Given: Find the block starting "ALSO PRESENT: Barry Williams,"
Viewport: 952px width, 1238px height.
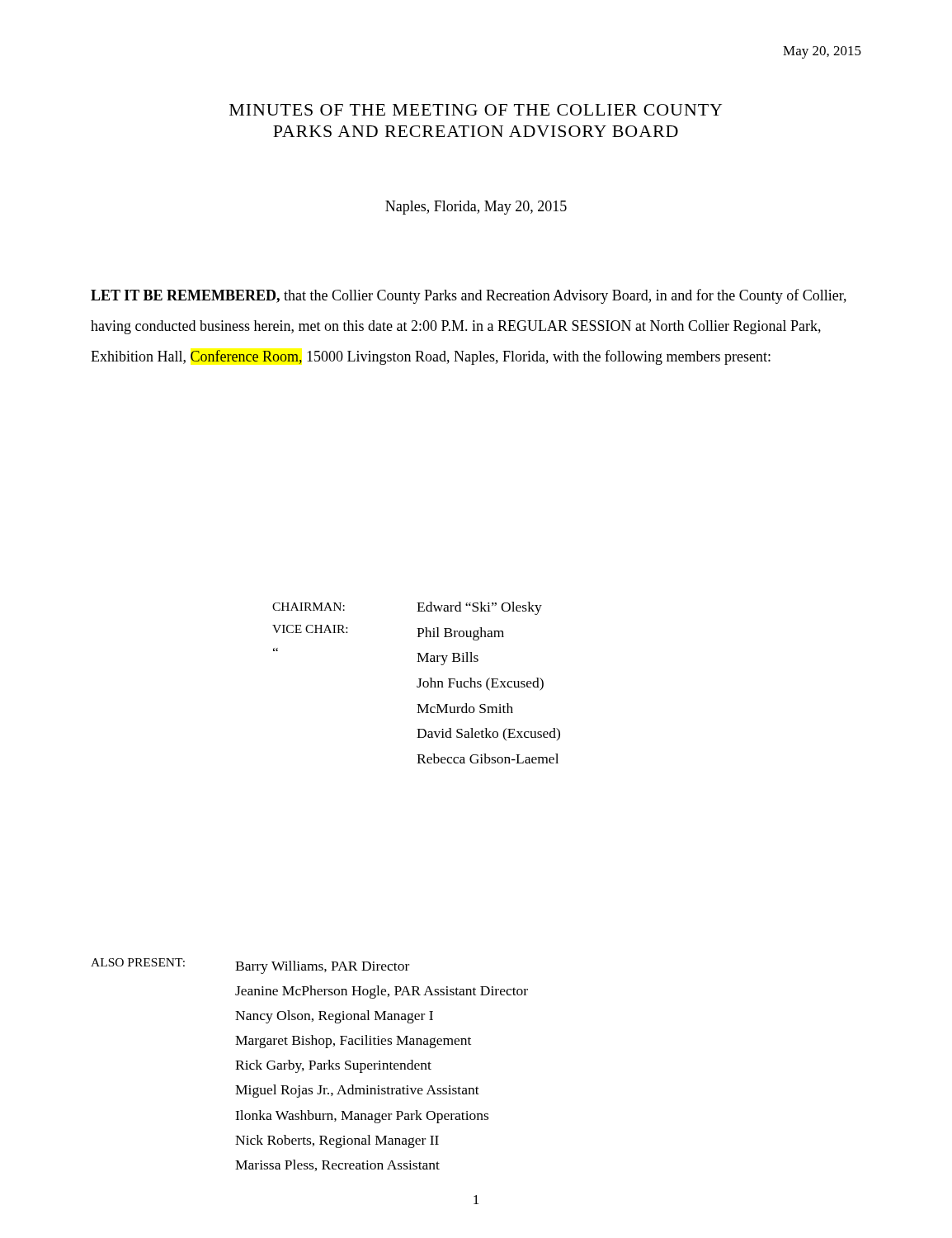Looking at the screenshot, I should click(309, 1065).
